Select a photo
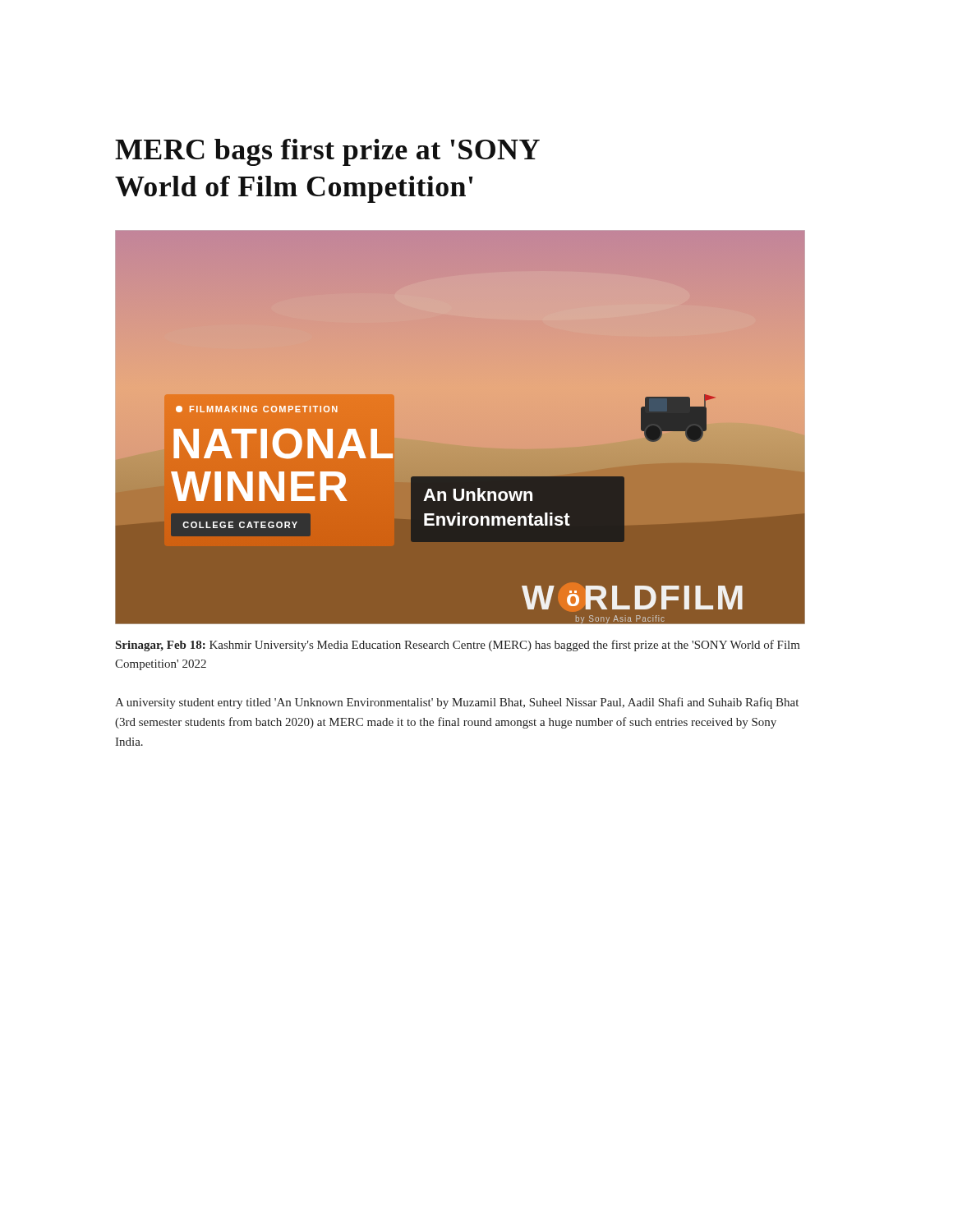953x1232 pixels. click(460, 427)
